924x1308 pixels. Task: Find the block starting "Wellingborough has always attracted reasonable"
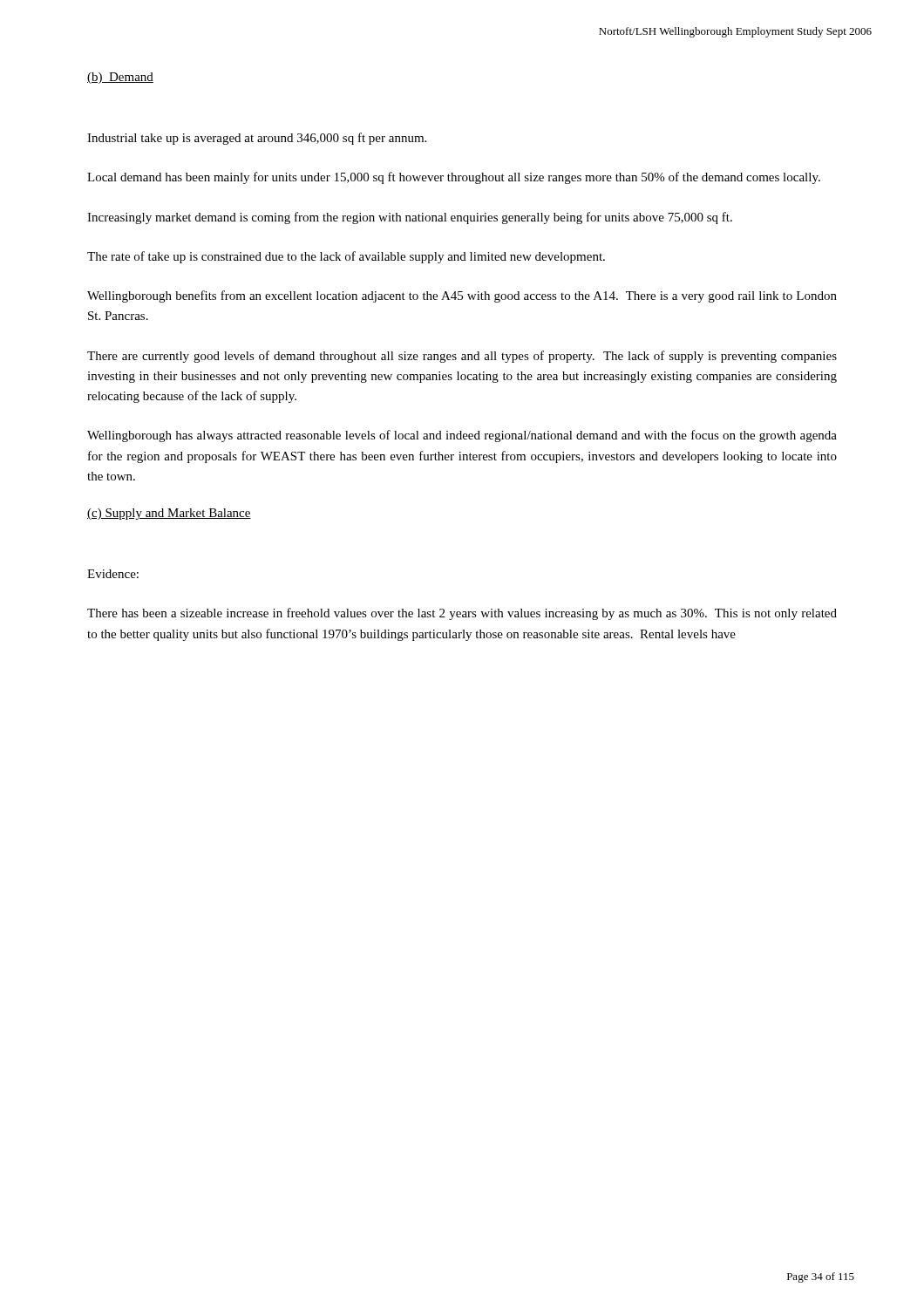pyautogui.click(x=462, y=456)
